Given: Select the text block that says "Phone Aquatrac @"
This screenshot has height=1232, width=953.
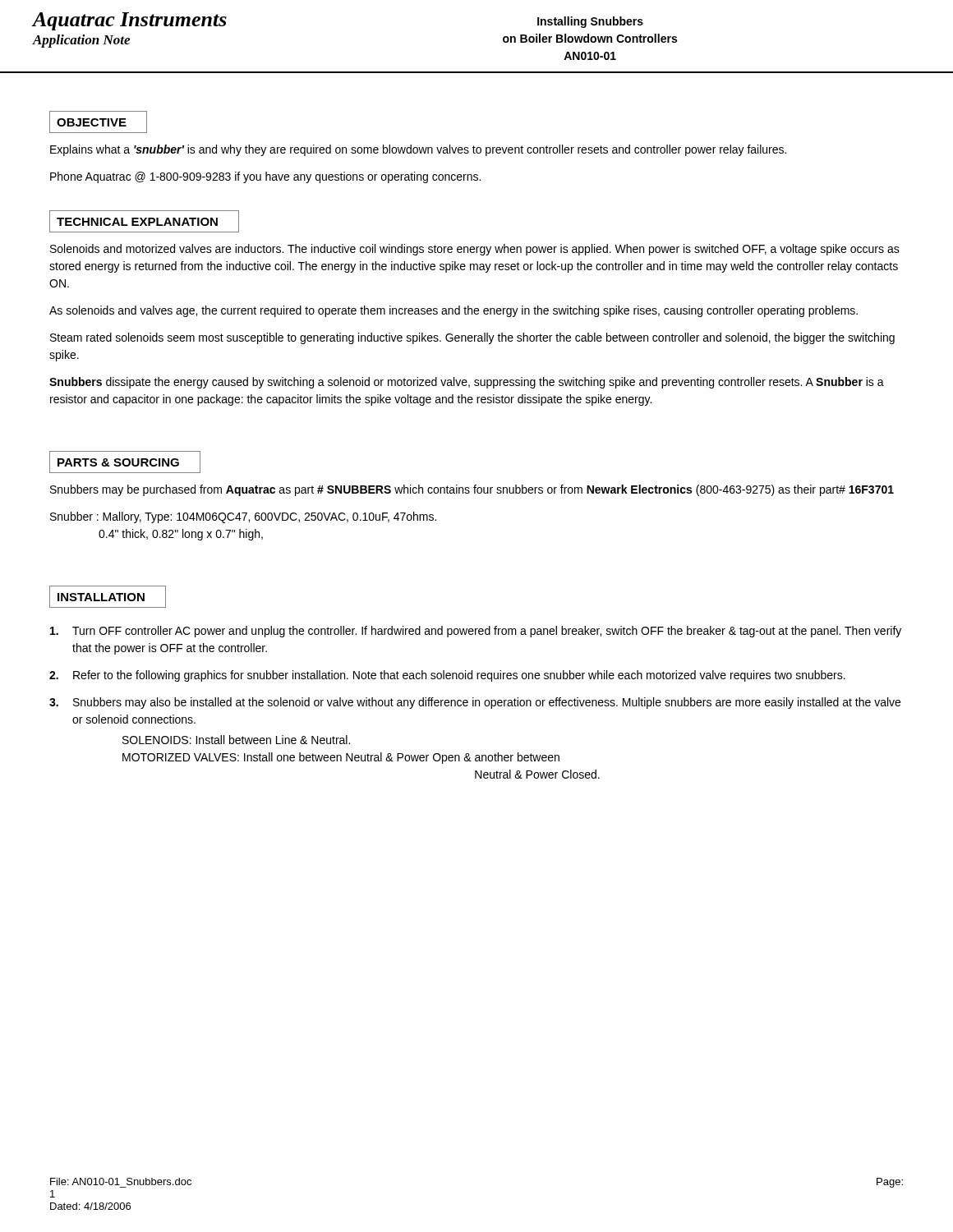Looking at the screenshot, I should (266, 177).
